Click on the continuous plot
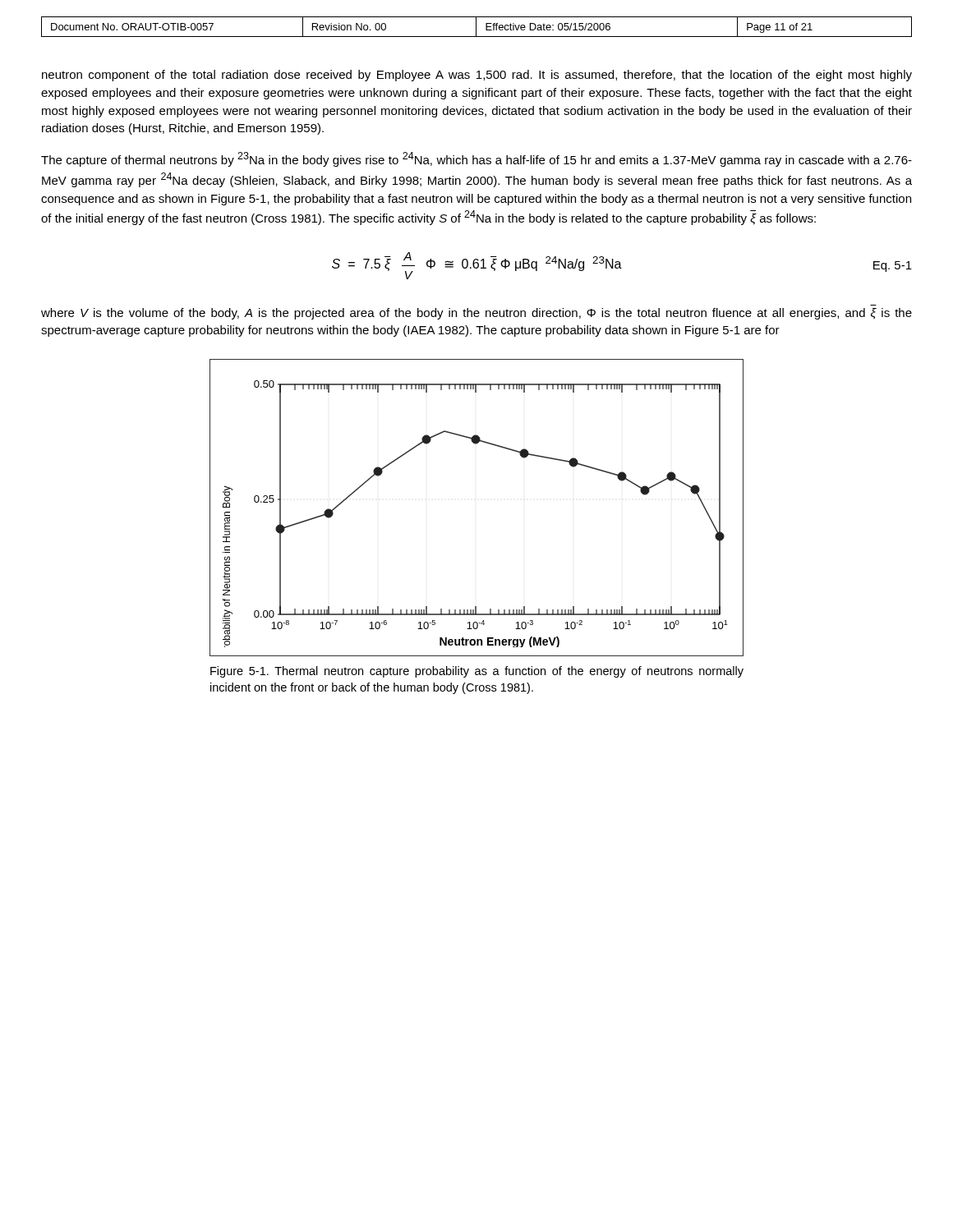This screenshot has height=1232, width=953. tap(476, 523)
